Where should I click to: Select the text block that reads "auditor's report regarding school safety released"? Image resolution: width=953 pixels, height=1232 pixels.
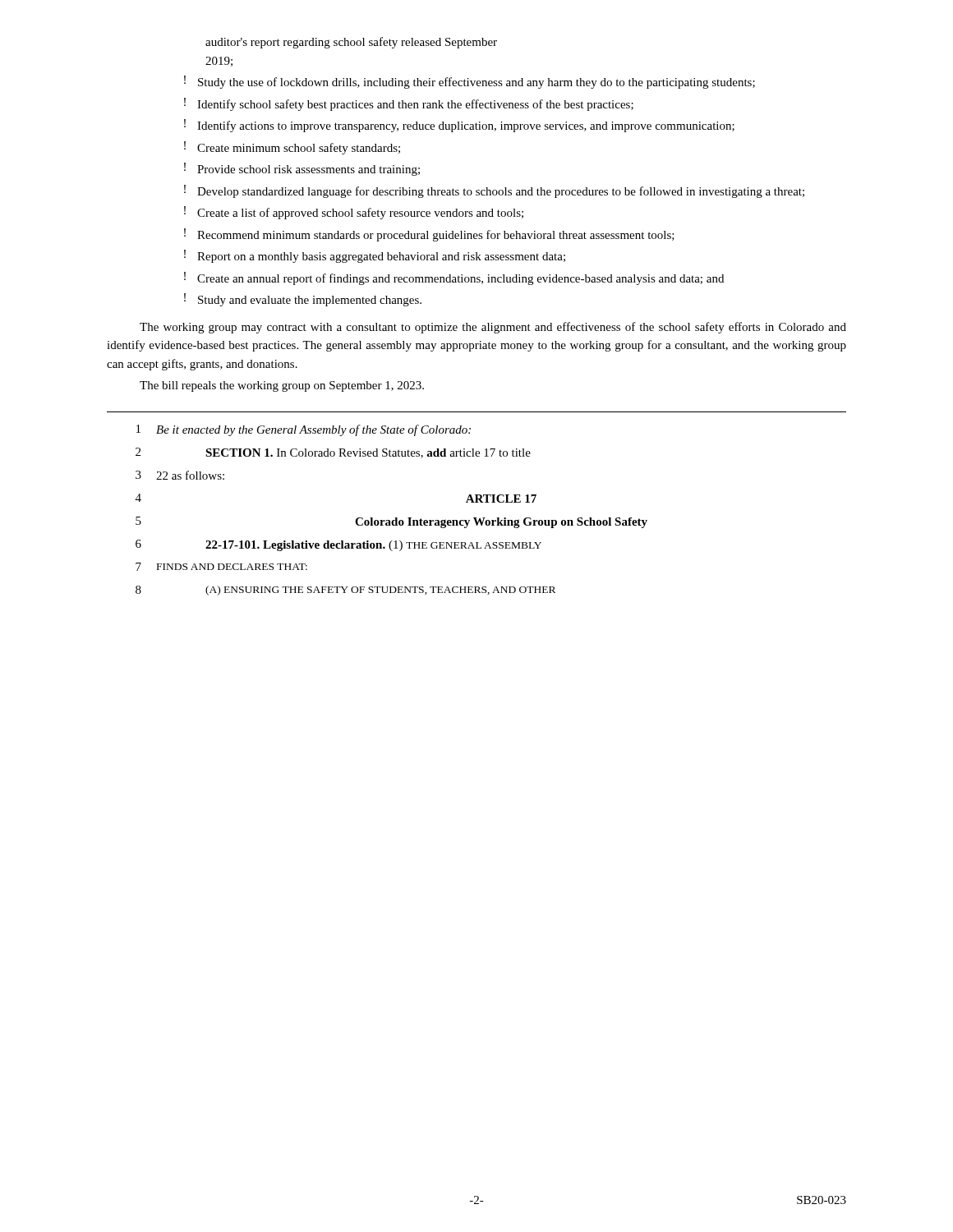[x=351, y=51]
